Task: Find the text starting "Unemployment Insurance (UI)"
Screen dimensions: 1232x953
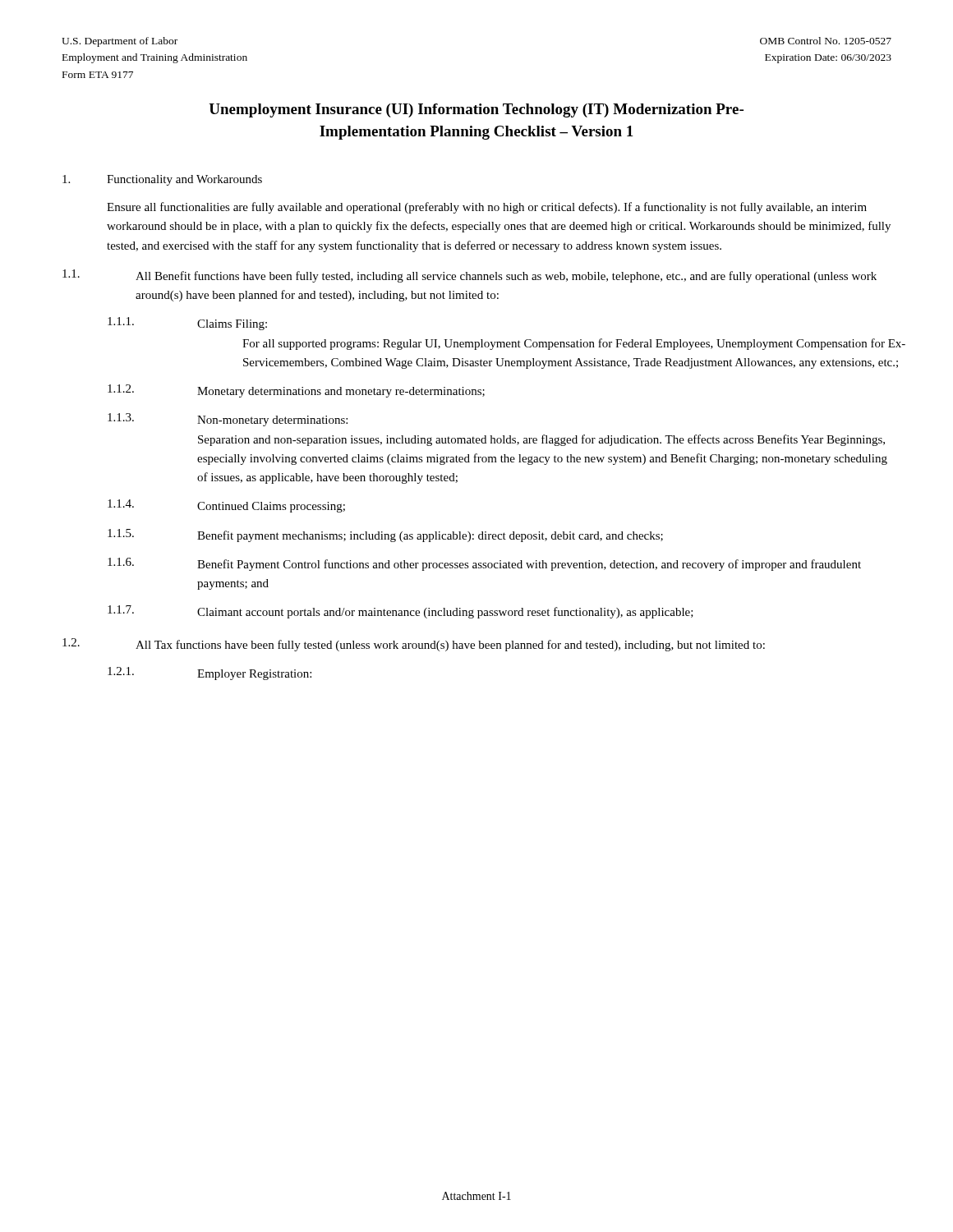Action: click(x=476, y=120)
